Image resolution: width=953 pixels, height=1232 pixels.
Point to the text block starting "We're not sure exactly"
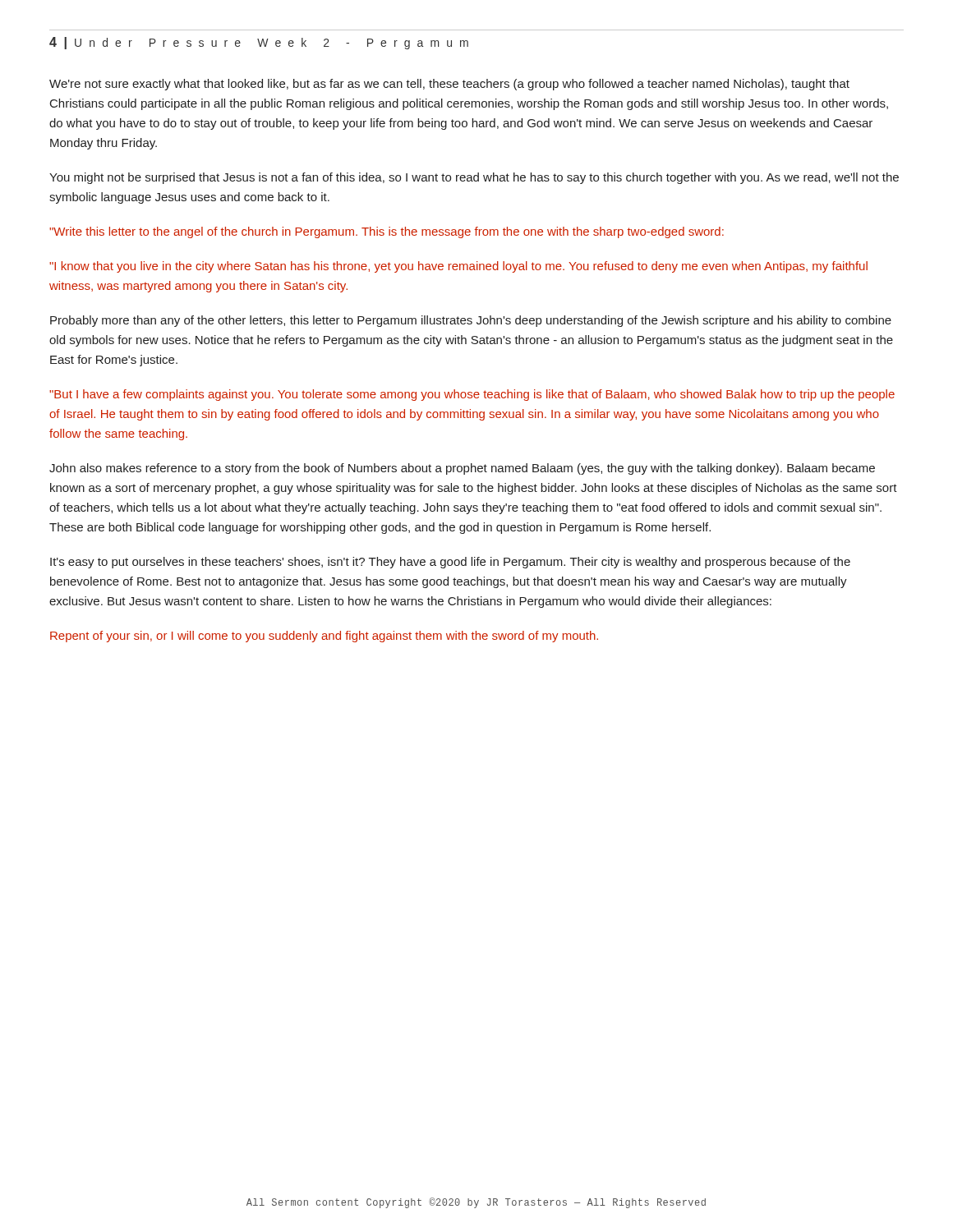pos(469,113)
